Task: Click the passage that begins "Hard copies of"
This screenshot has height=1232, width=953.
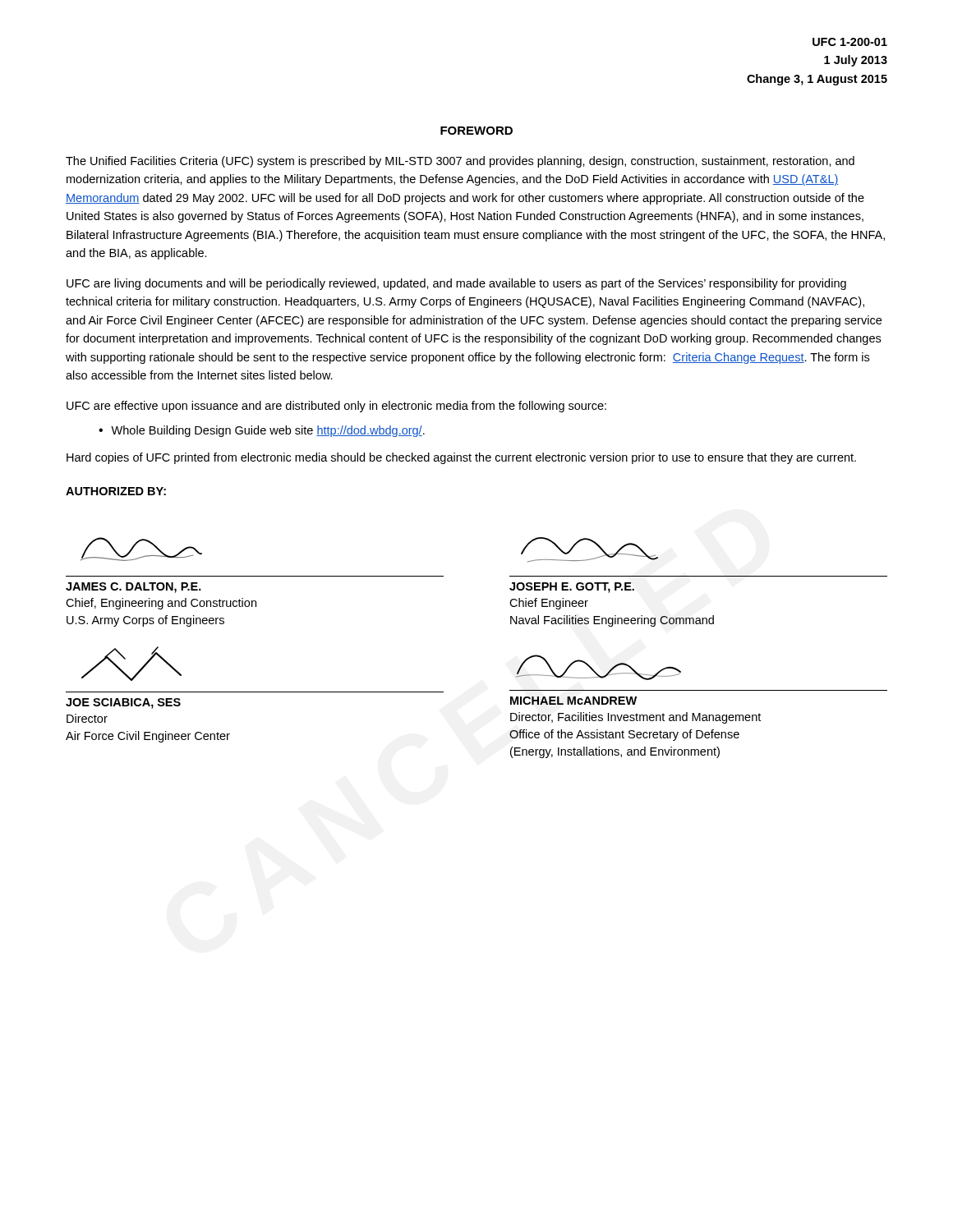Action: (461, 457)
